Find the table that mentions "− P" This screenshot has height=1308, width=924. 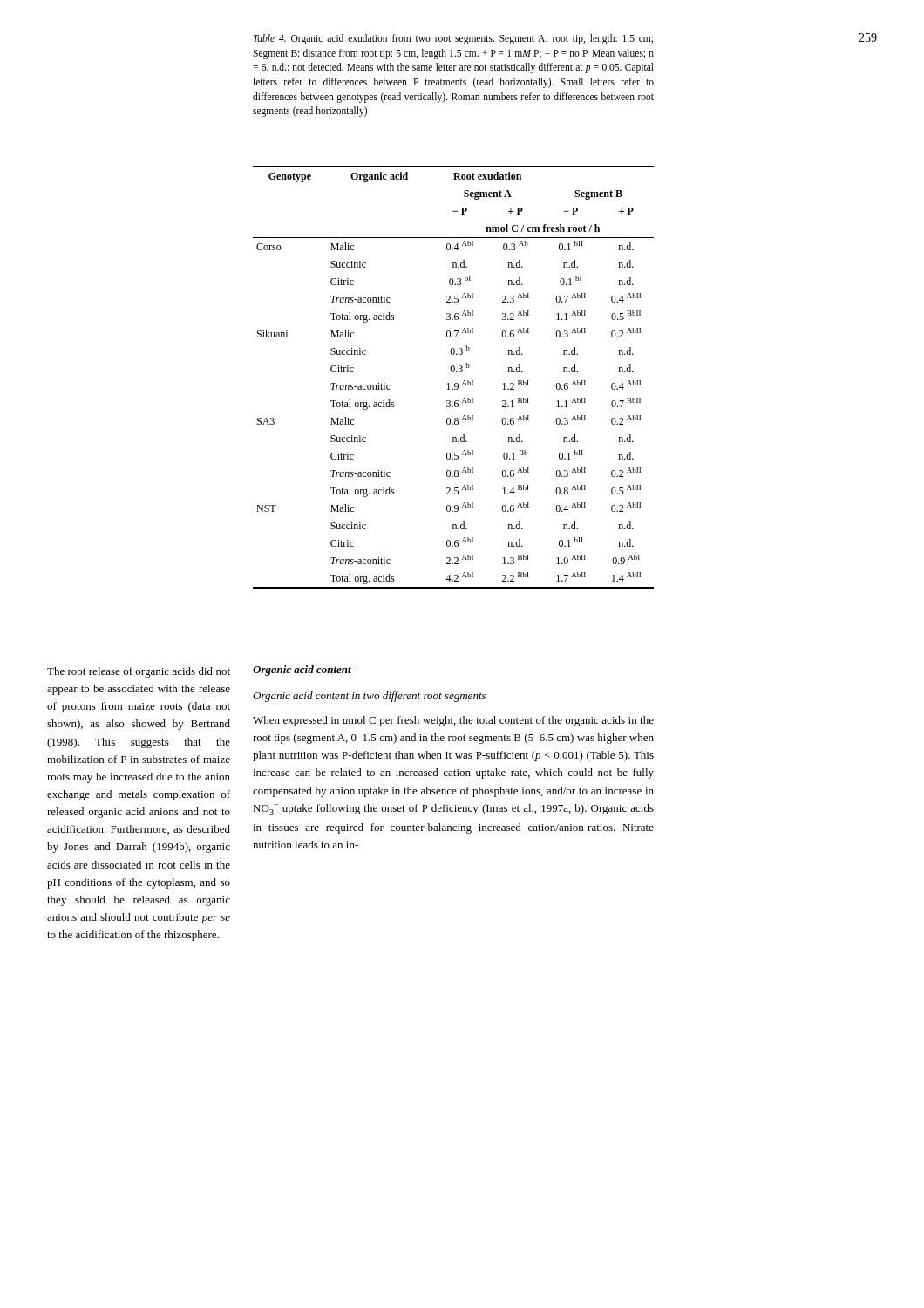tap(453, 377)
